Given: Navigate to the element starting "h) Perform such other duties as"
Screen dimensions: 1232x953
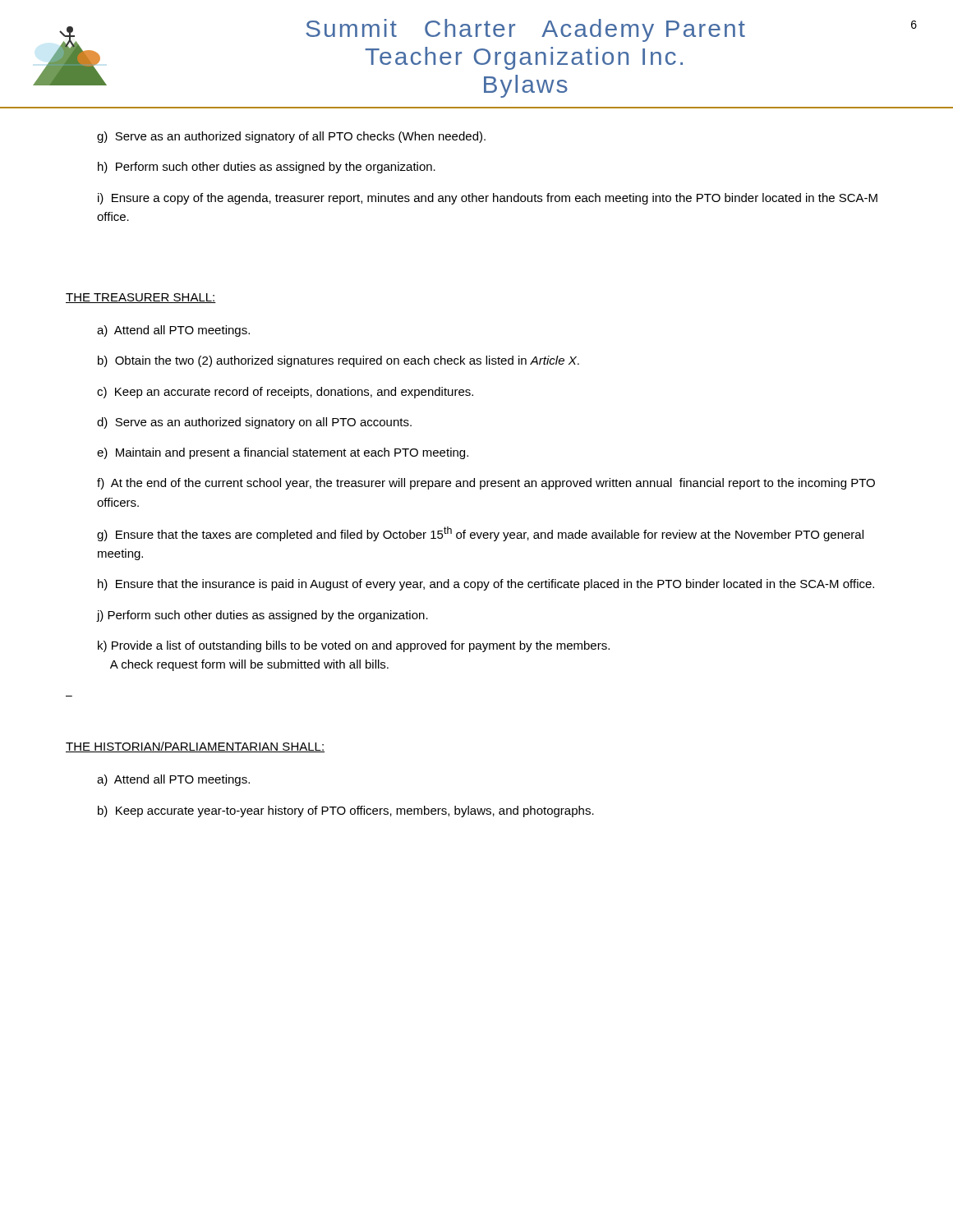Looking at the screenshot, I should tap(266, 167).
